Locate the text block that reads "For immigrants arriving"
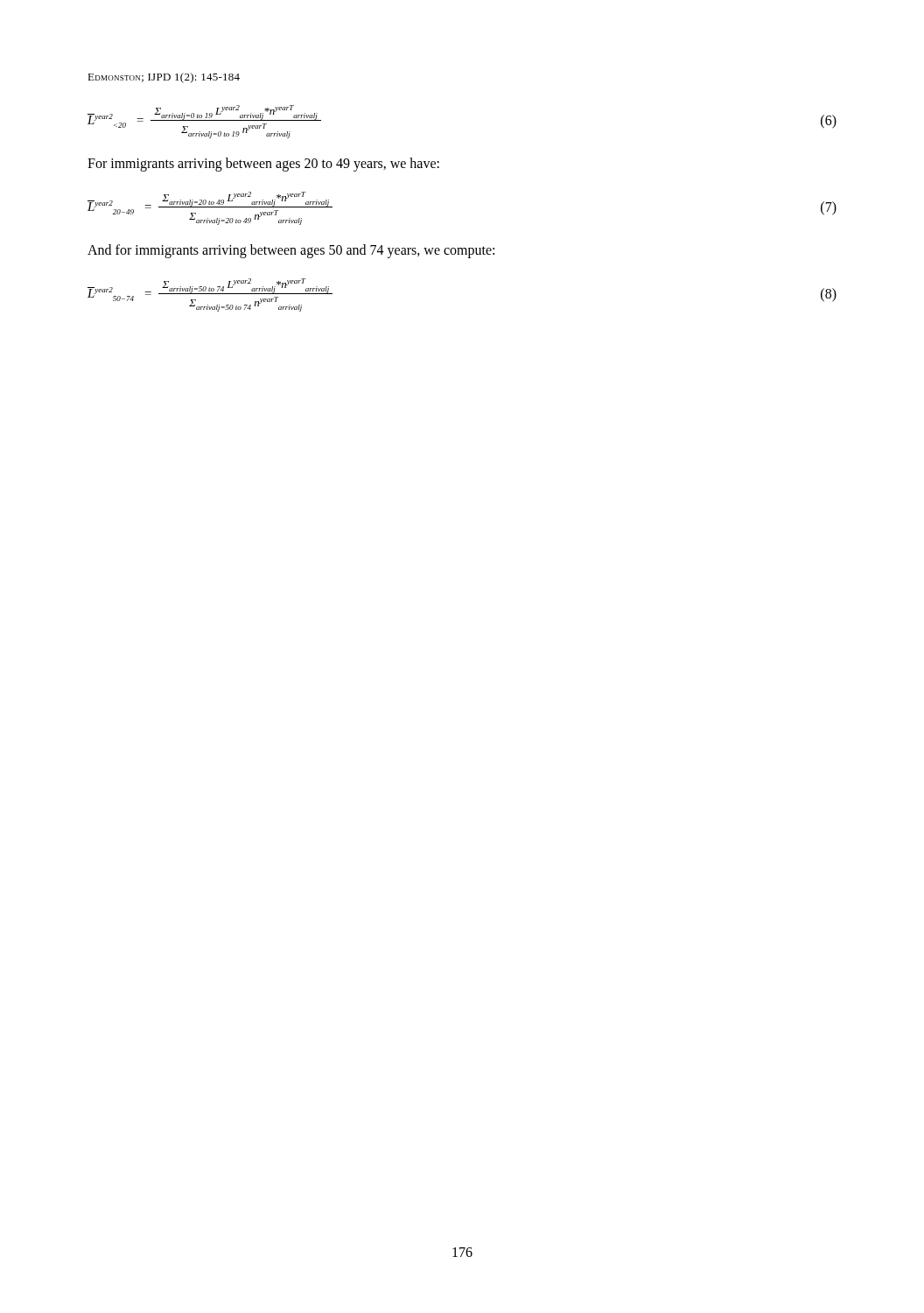Screen dimensions: 1313x924 (264, 163)
